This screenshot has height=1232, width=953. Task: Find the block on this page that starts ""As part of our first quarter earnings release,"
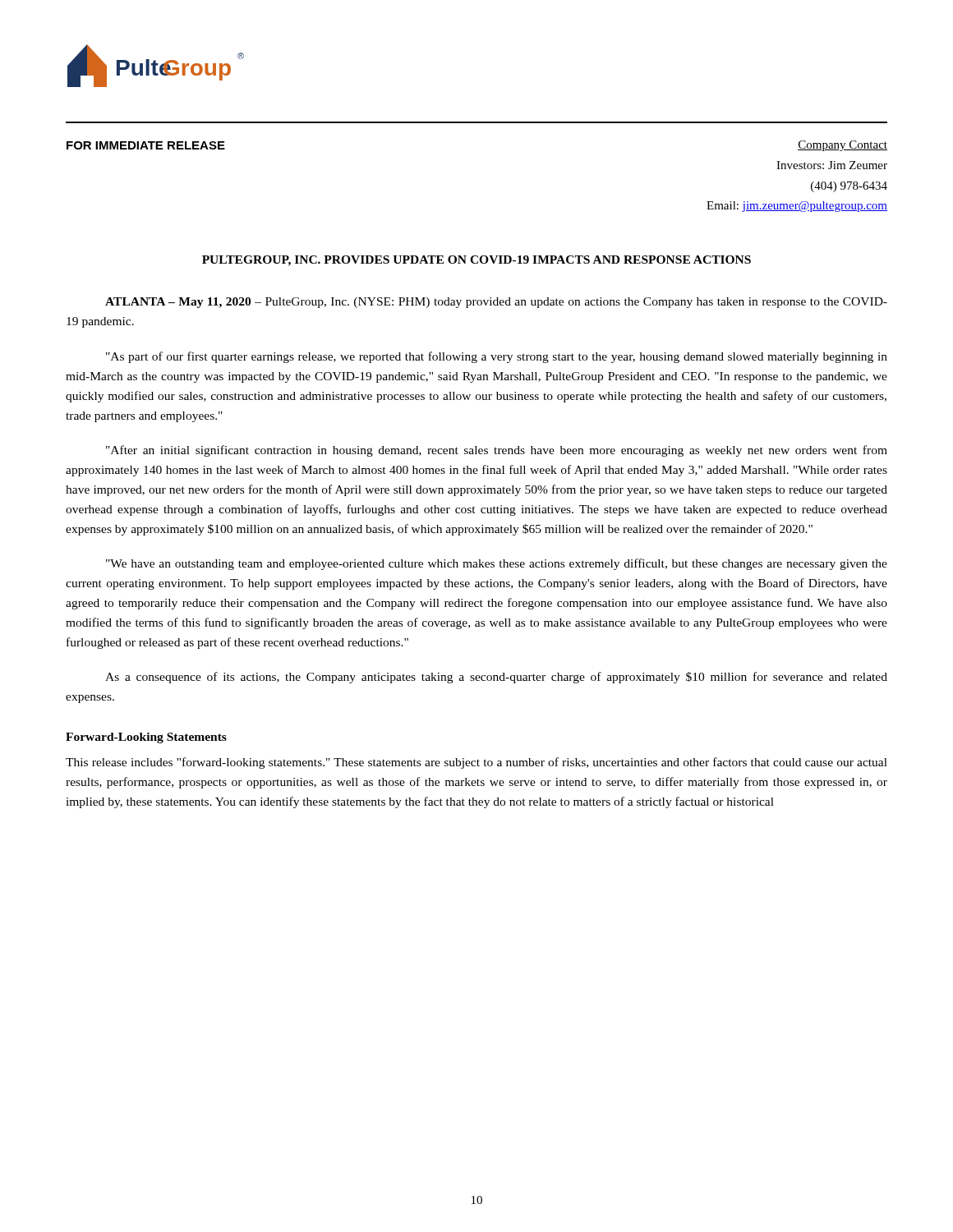pyautogui.click(x=476, y=385)
